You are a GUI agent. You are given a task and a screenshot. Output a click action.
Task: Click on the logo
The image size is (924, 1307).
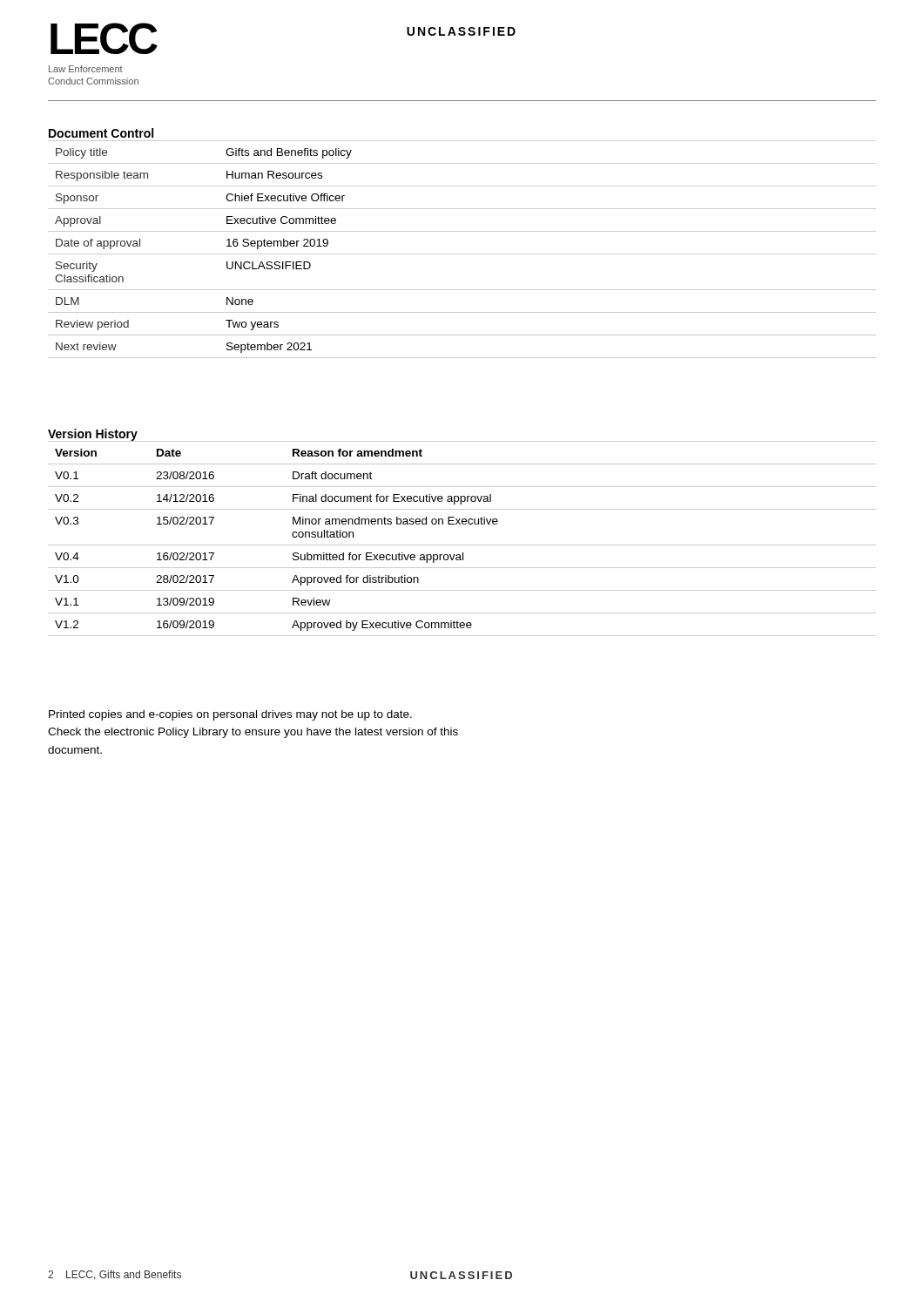[102, 53]
